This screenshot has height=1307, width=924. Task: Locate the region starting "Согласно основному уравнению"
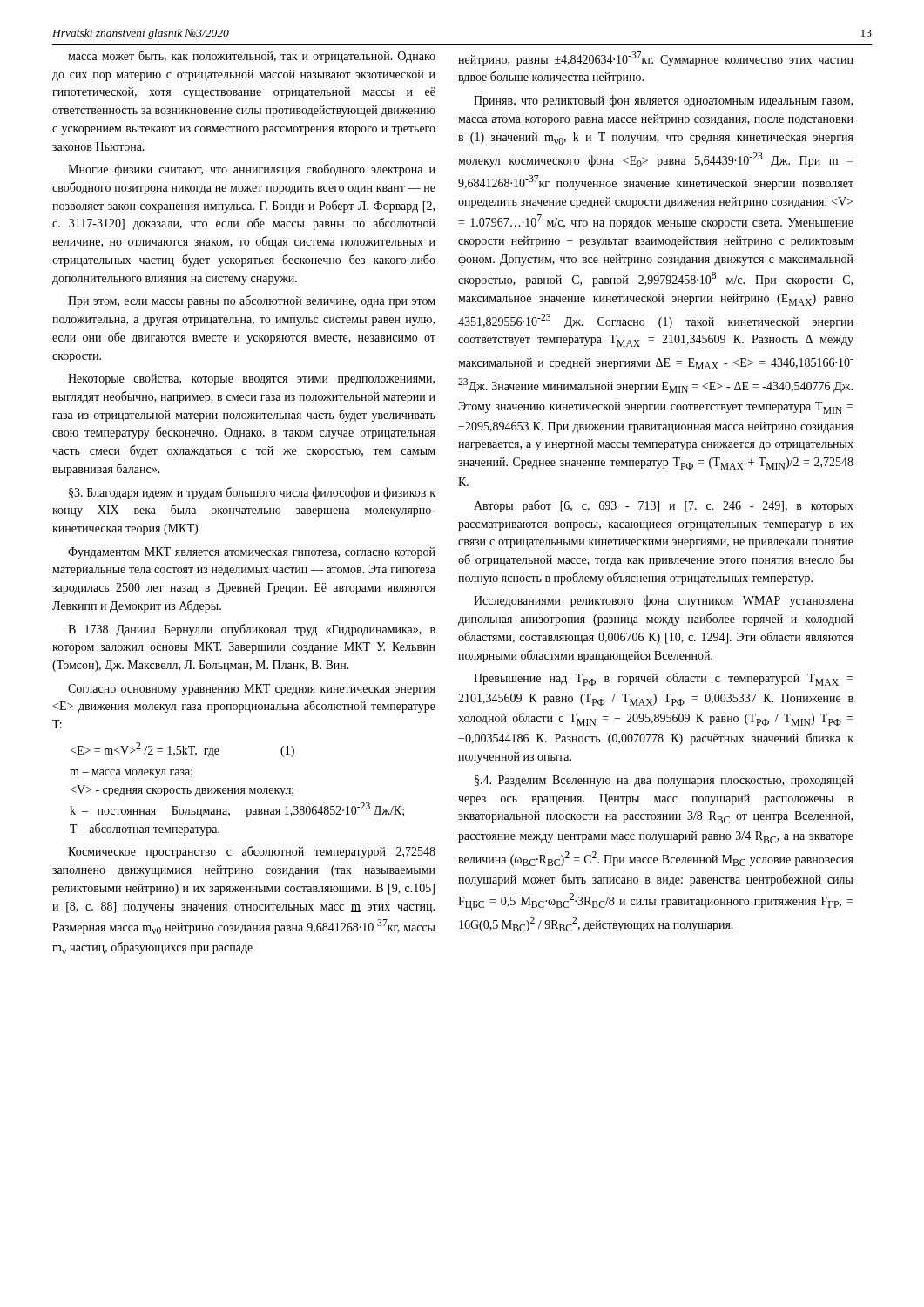point(244,707)
